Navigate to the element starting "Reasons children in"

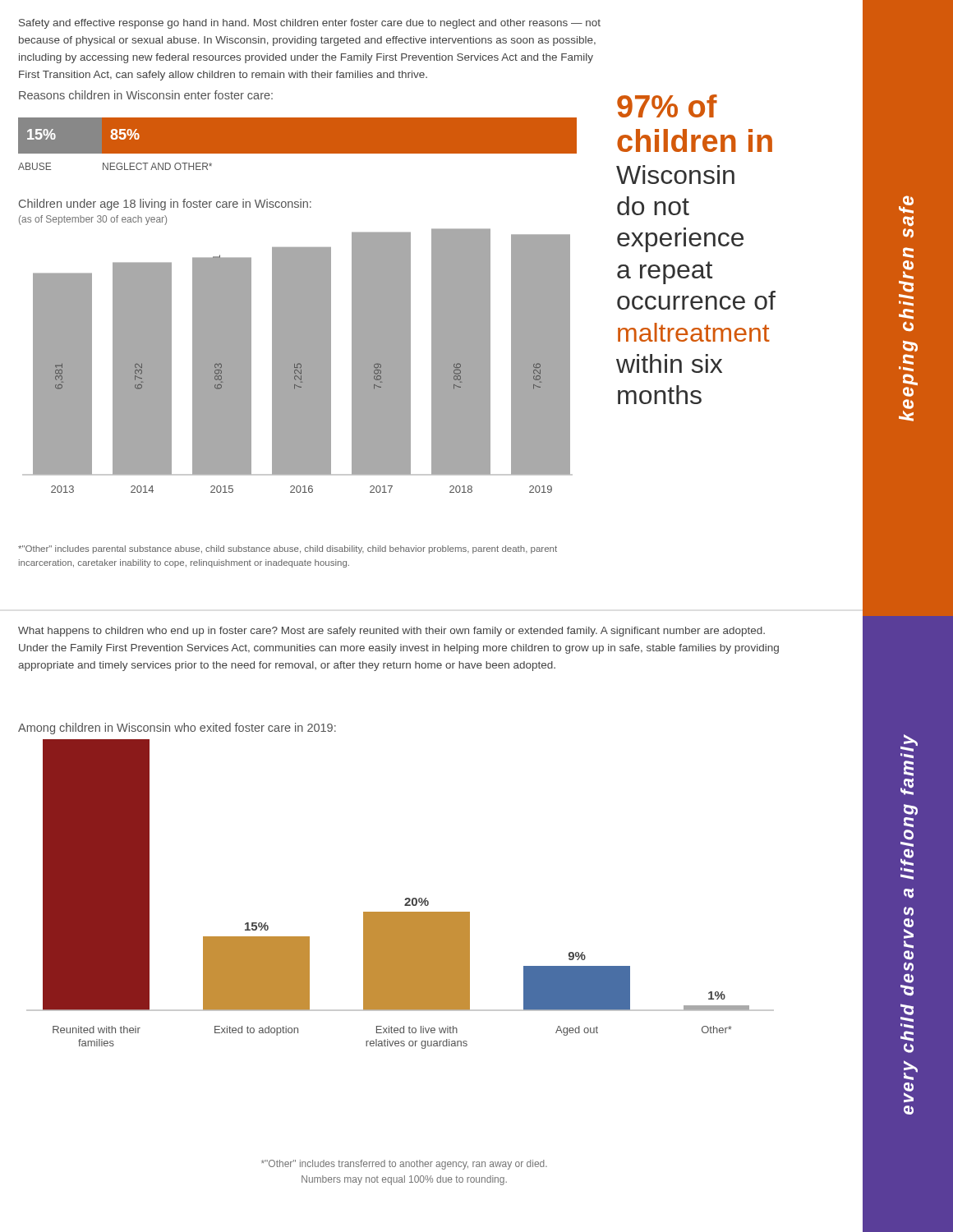(146, 95)
